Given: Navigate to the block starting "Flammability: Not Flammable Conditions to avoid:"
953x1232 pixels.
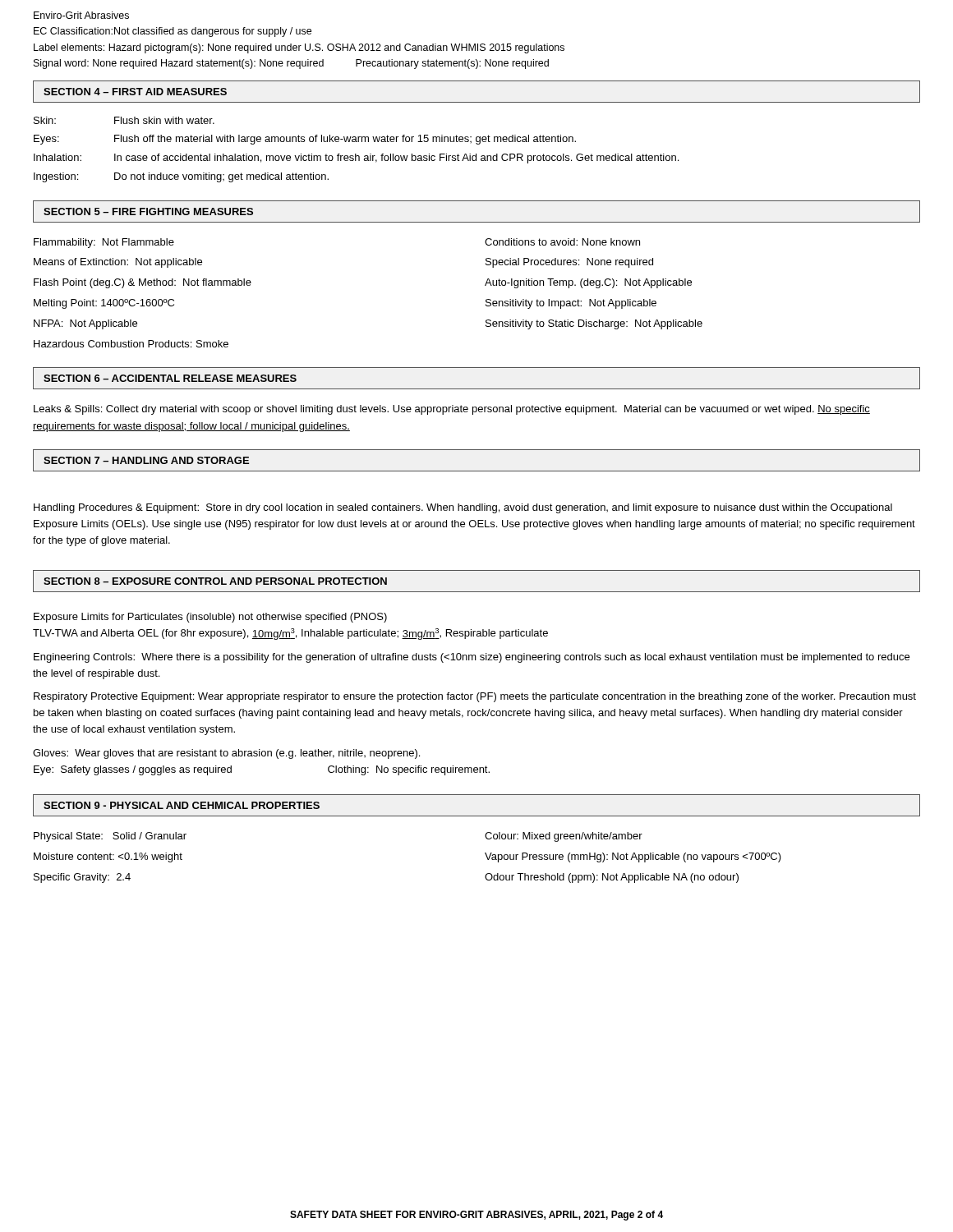Looking at the screenshot, I should pos(476,293).
